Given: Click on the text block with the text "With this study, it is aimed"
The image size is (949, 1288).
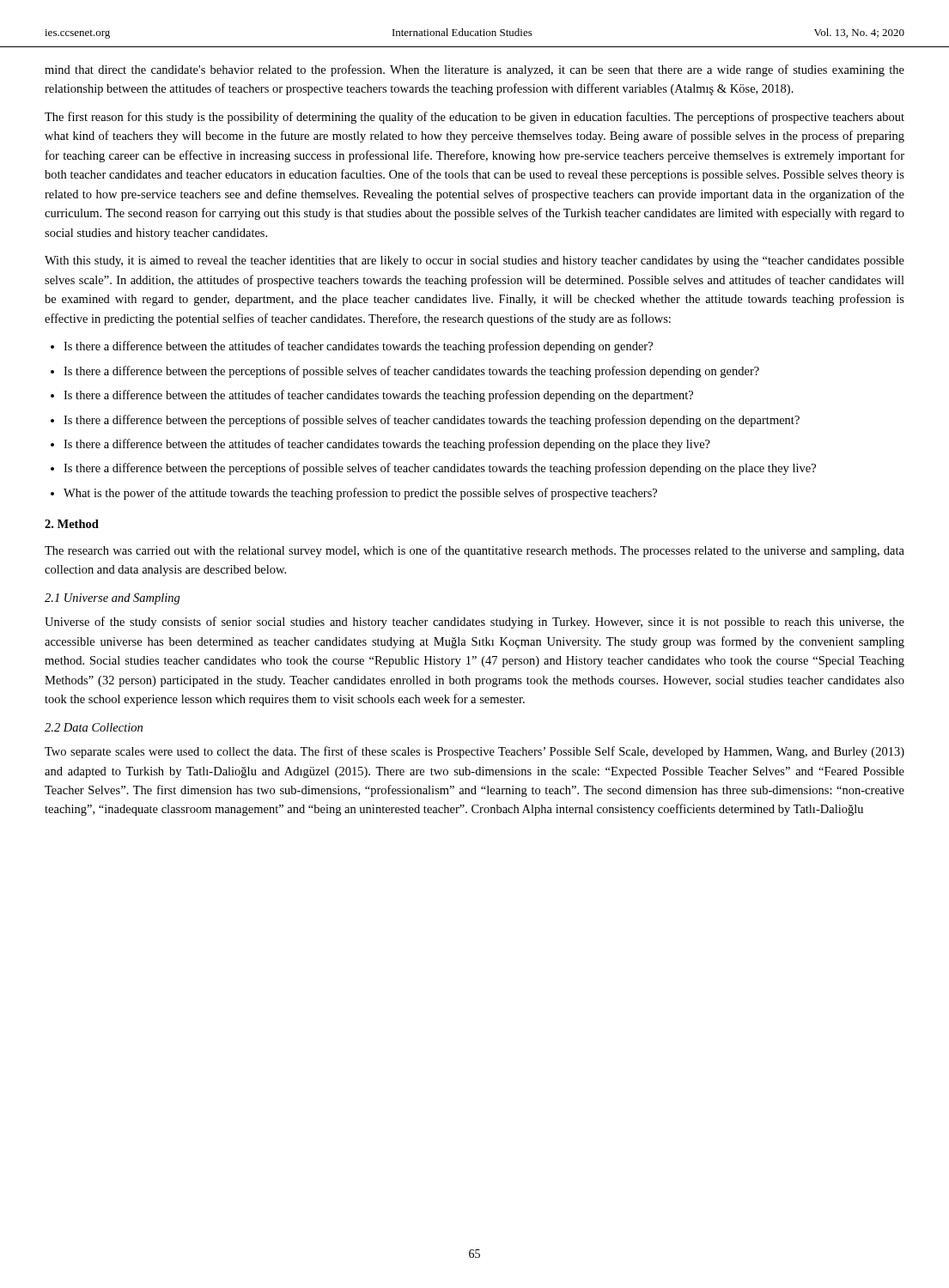Looking at the screenshot, I should point(474,289).
